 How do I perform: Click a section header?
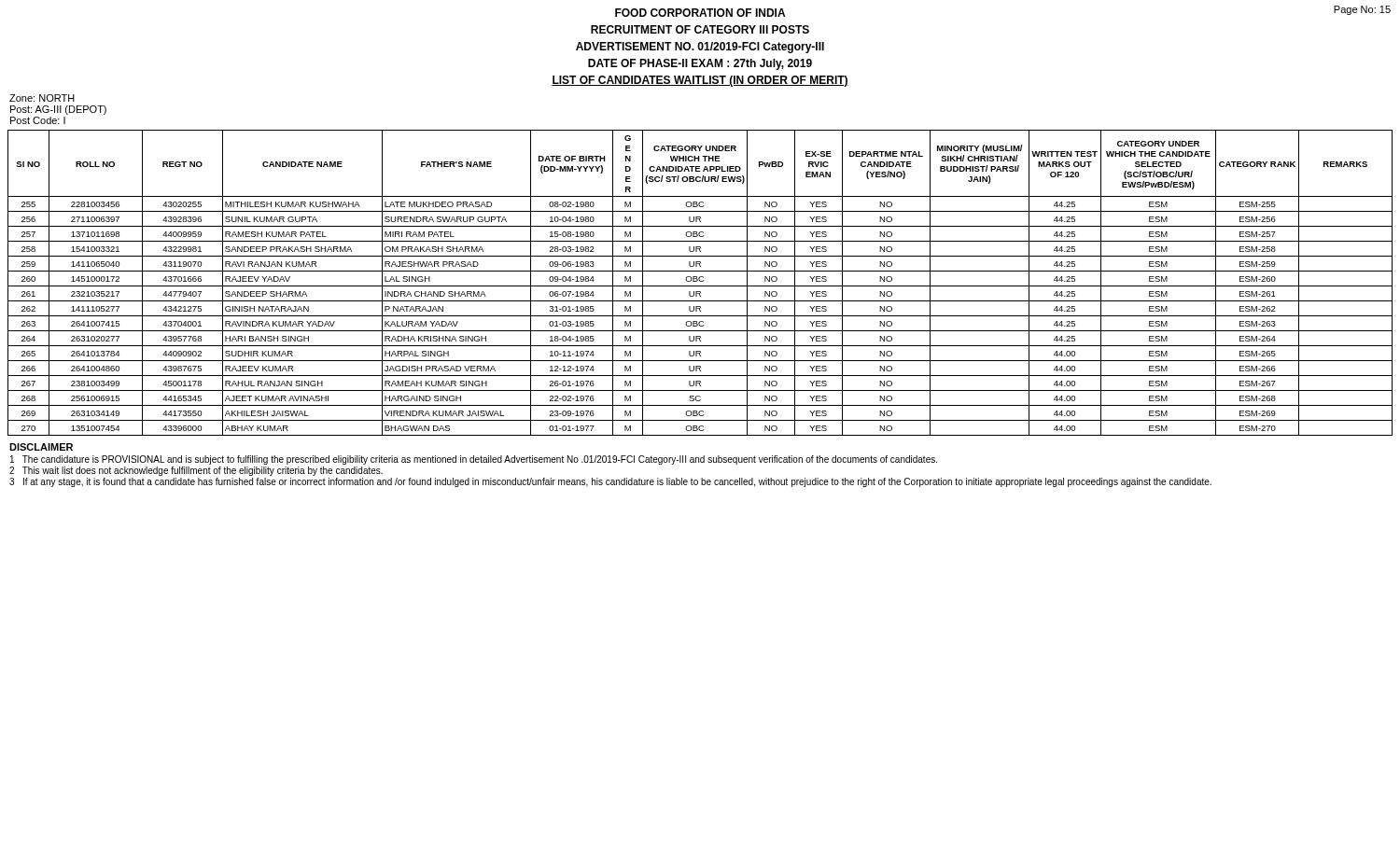[x=41, y=447]
